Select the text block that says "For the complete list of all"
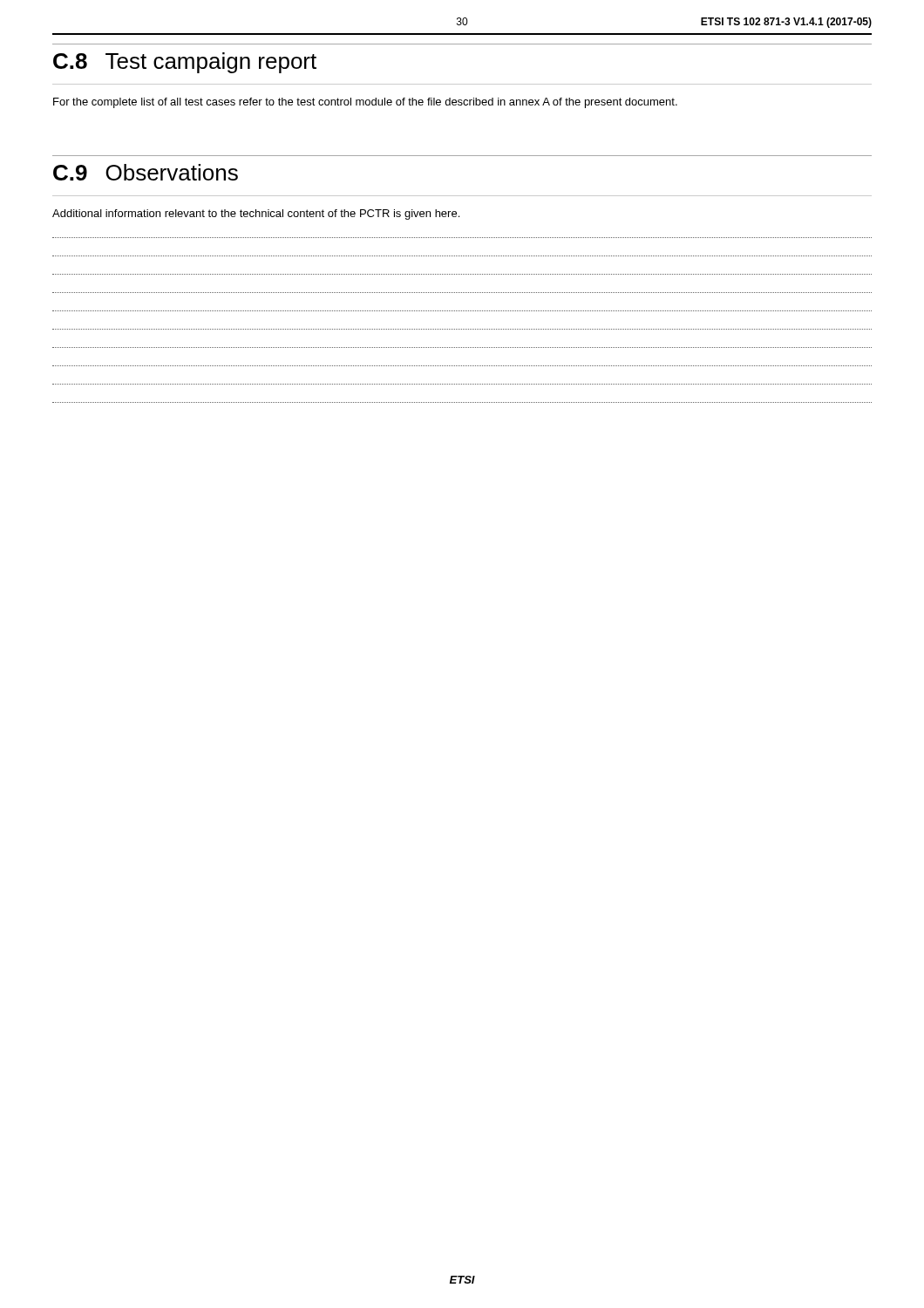The height and width of the screenshot is (1308, 924). tap(365, 102)
